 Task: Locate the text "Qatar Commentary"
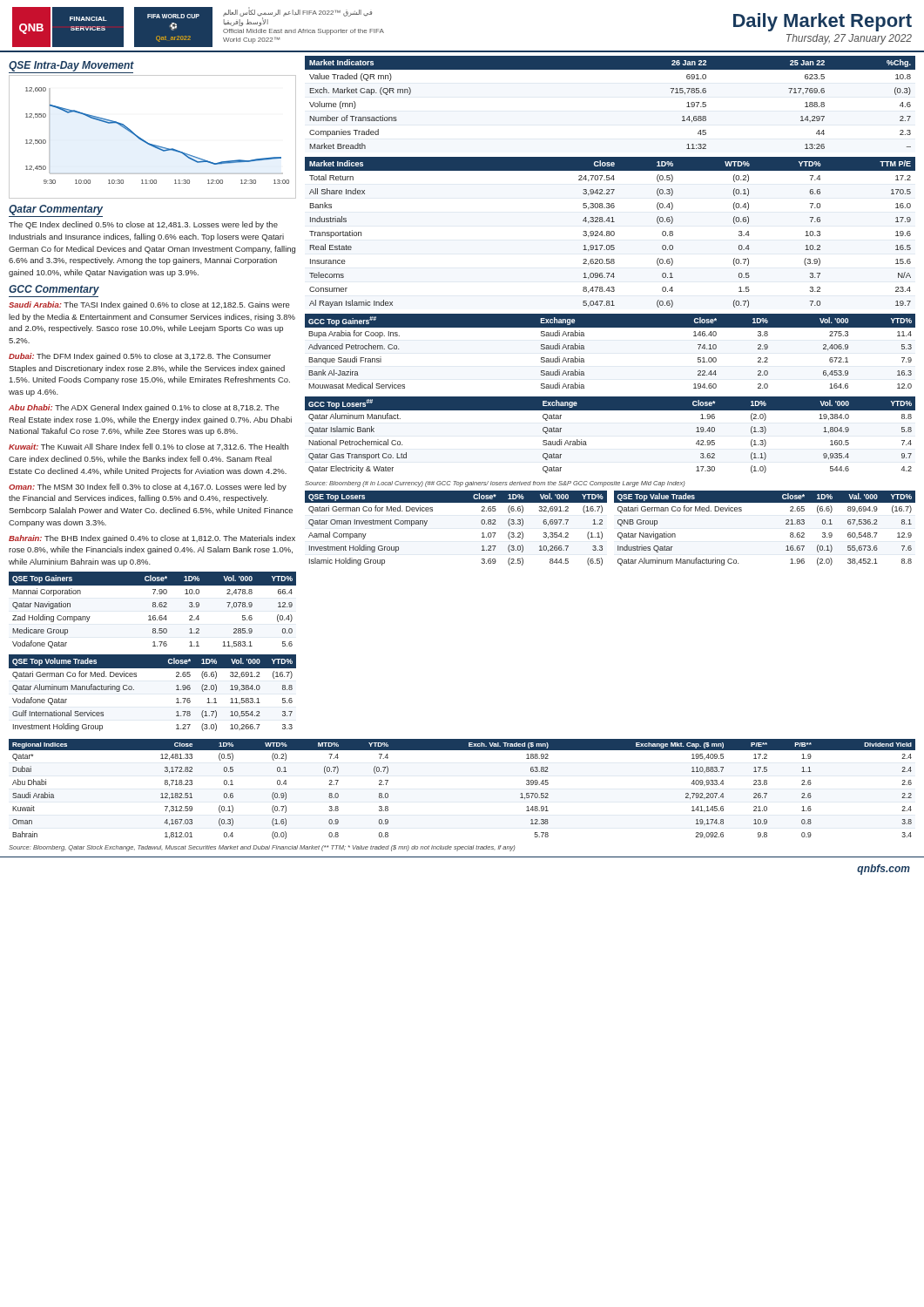coord(56,209)
